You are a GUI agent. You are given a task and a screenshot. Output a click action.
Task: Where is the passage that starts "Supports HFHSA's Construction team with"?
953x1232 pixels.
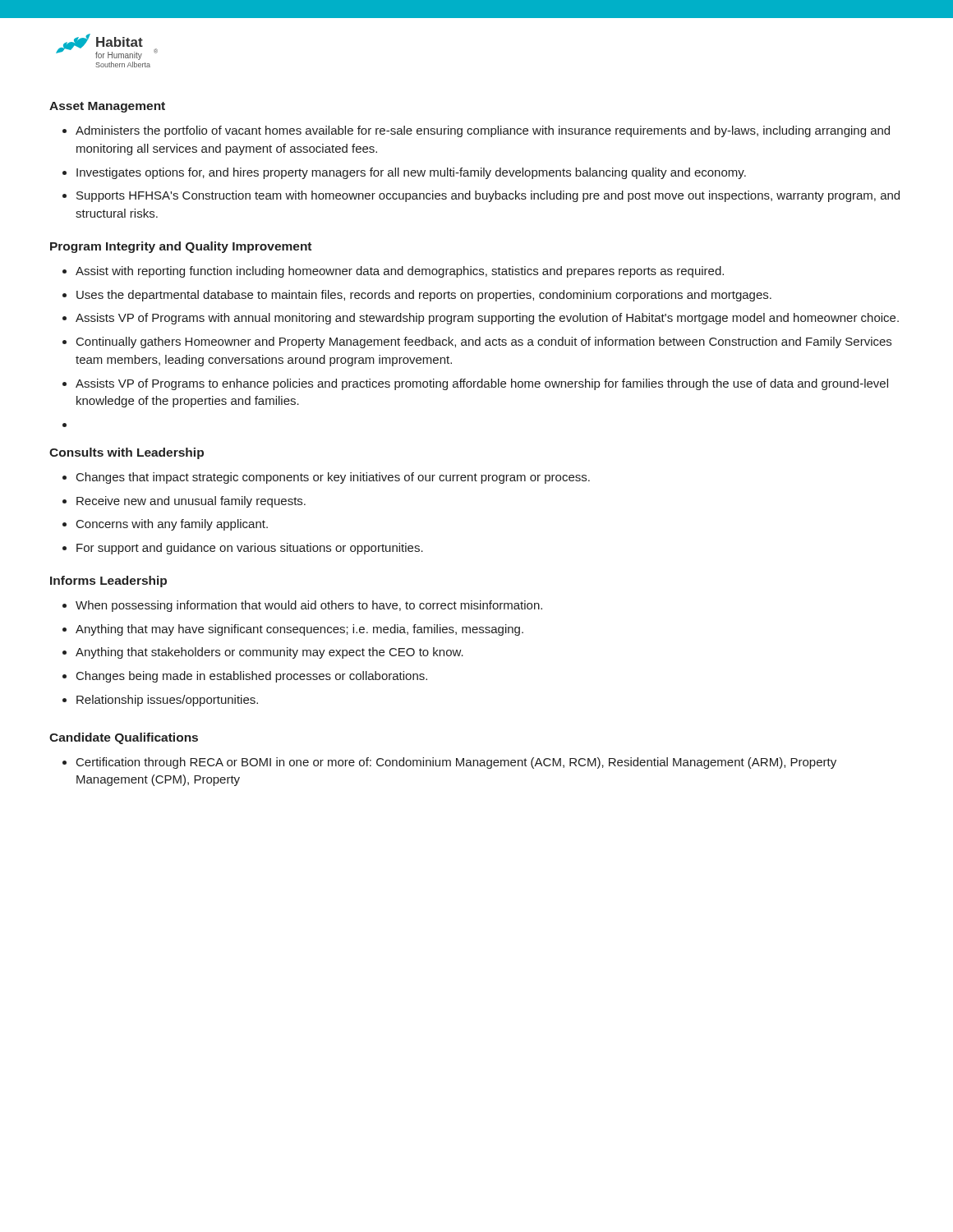[488, 204]
